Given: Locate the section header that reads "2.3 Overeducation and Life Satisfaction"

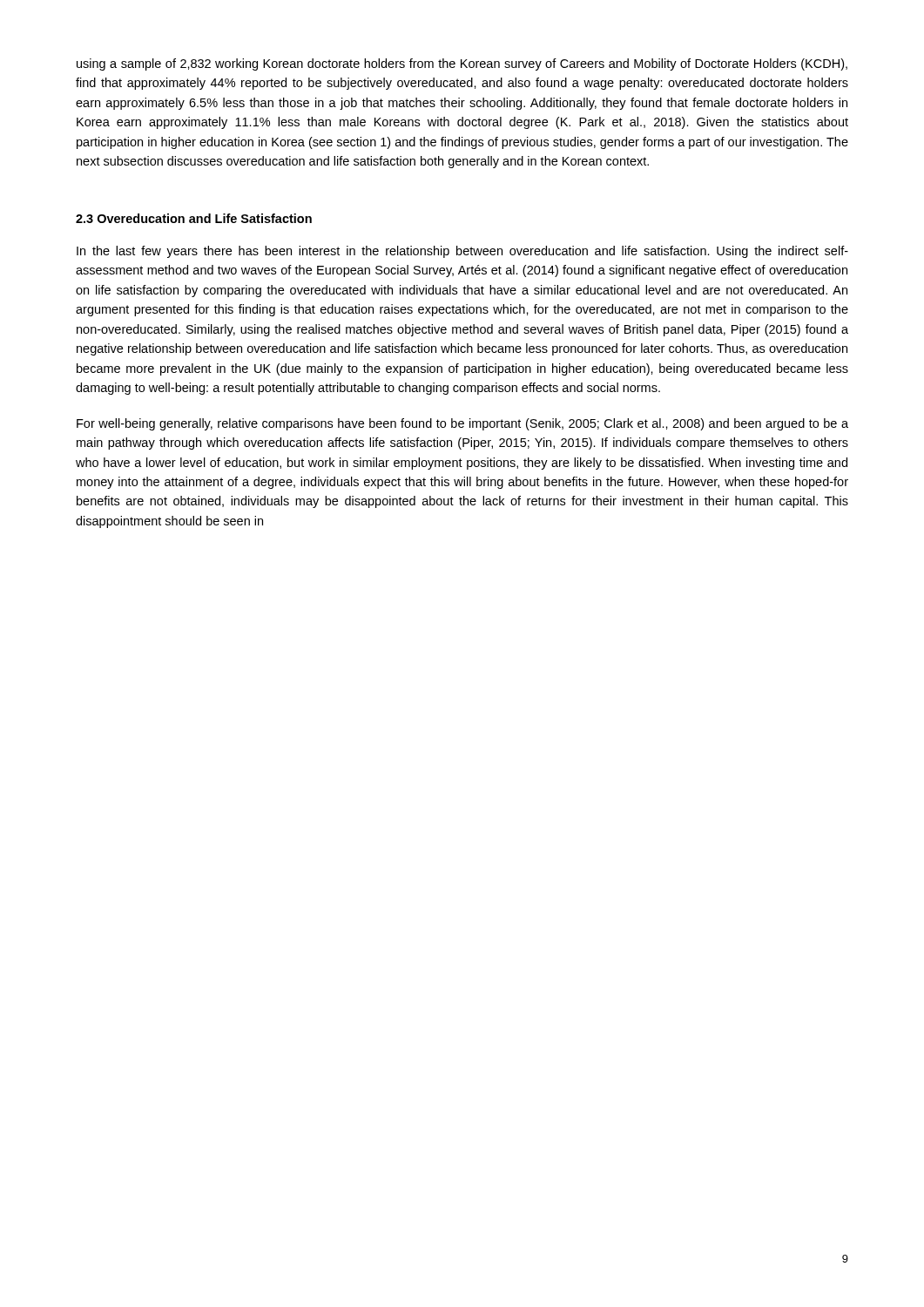Looking at the screenshot, I should point(194,219).
